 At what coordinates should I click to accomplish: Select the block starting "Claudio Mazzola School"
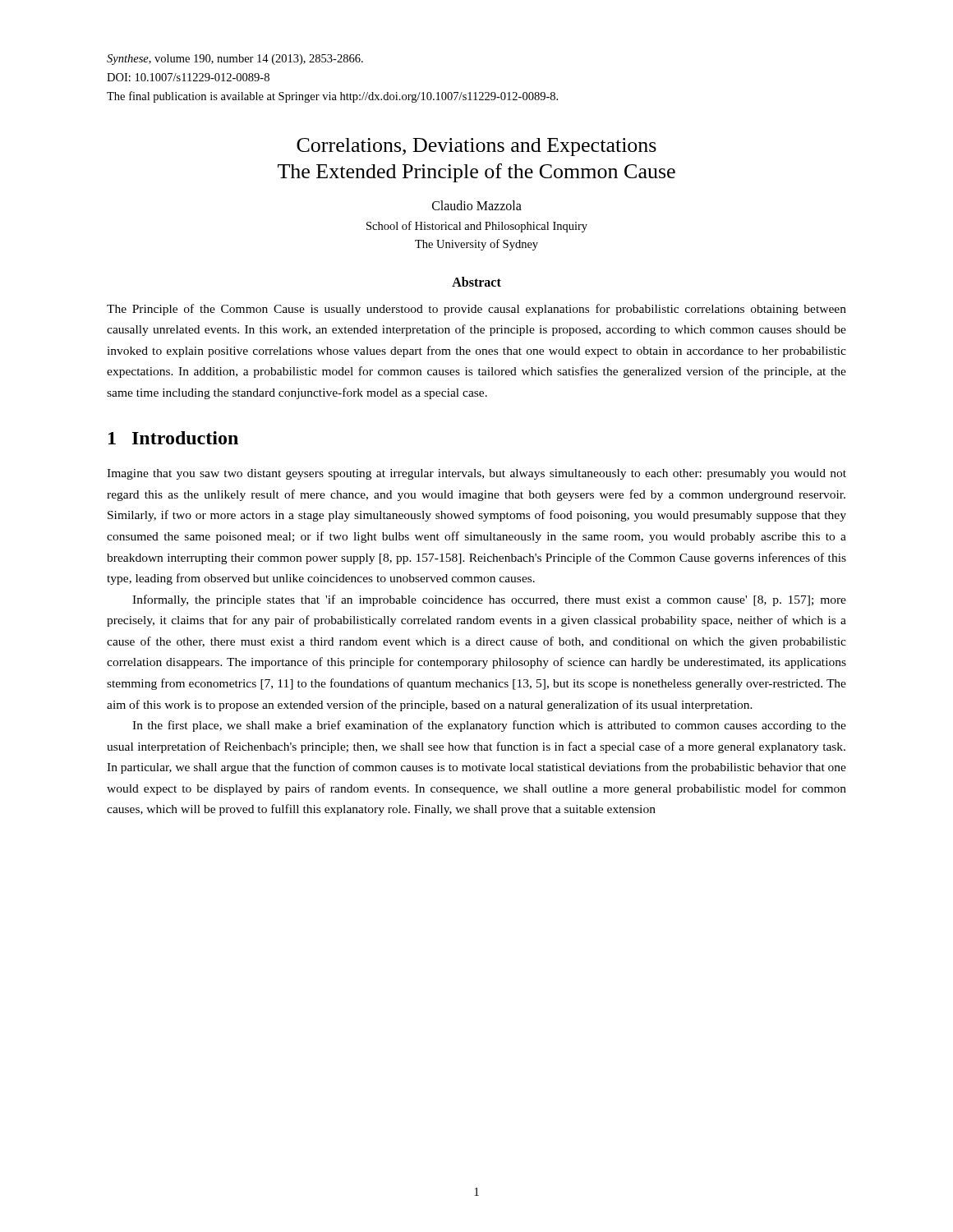pyautogui.click(x=476, y=226)
